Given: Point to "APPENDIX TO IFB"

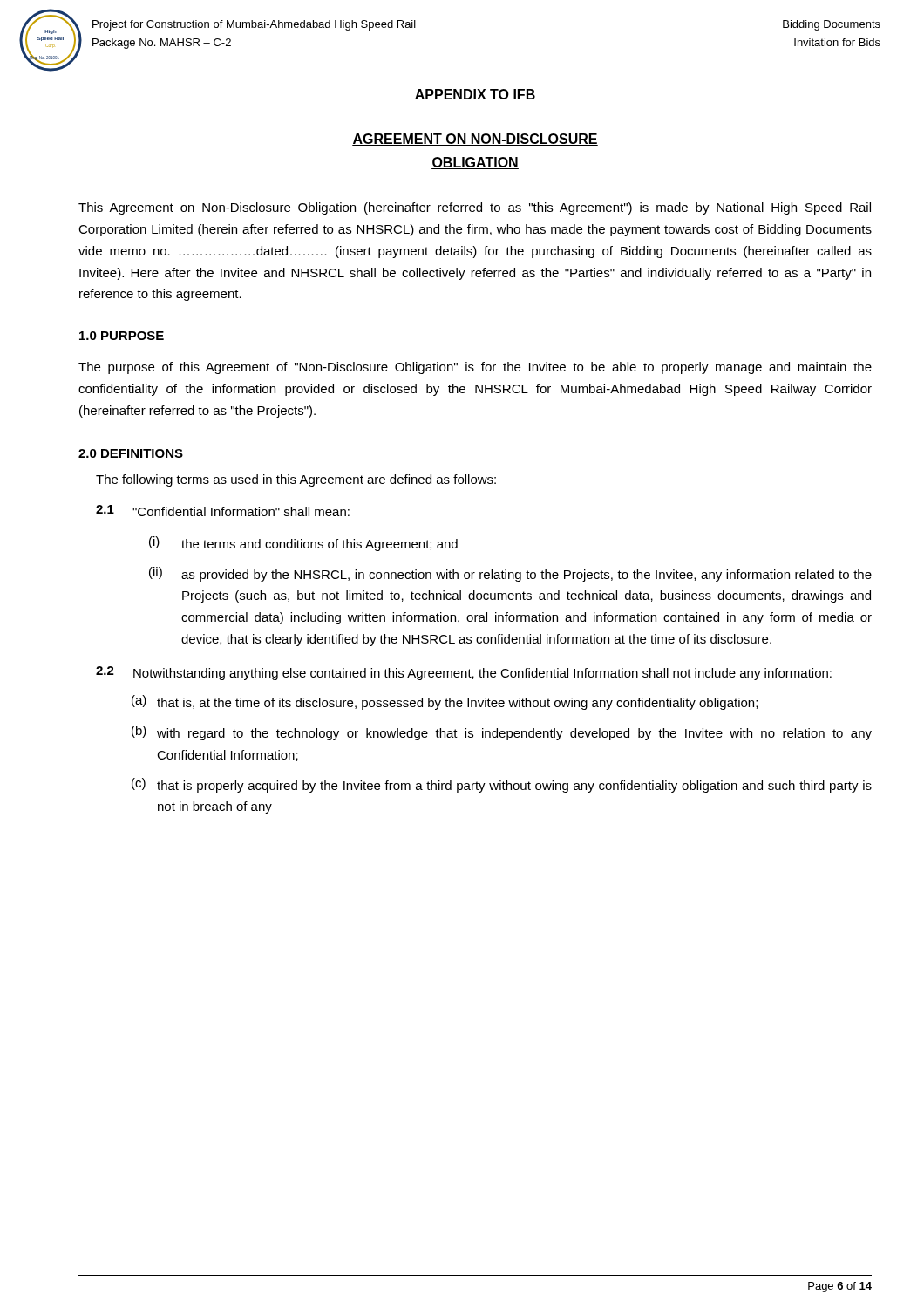Looking at the screenshot, I should tap(475, 95).
